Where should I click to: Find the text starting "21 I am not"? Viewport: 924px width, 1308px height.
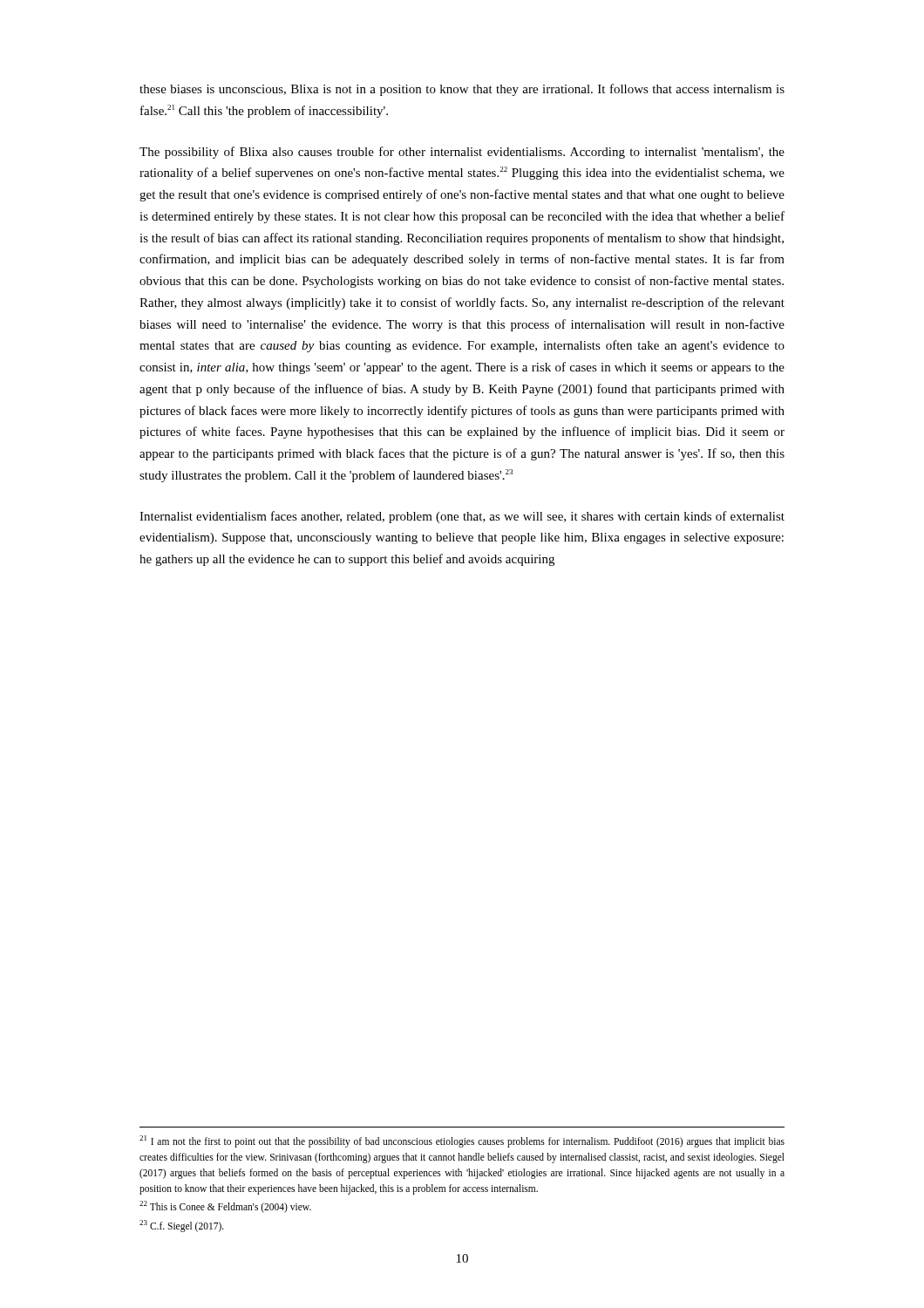pos(462,1164)
